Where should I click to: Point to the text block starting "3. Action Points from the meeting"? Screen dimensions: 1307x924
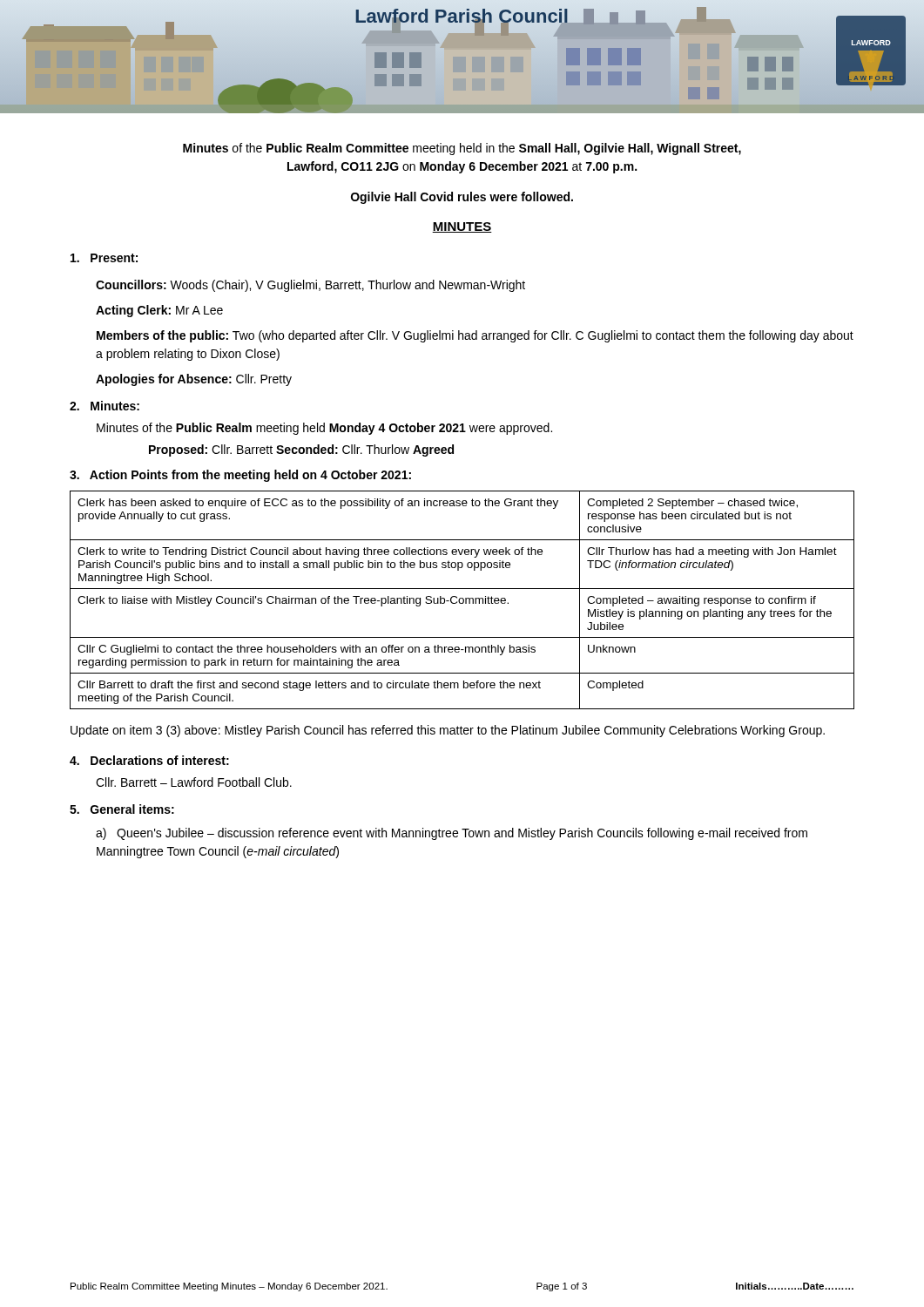241,475
